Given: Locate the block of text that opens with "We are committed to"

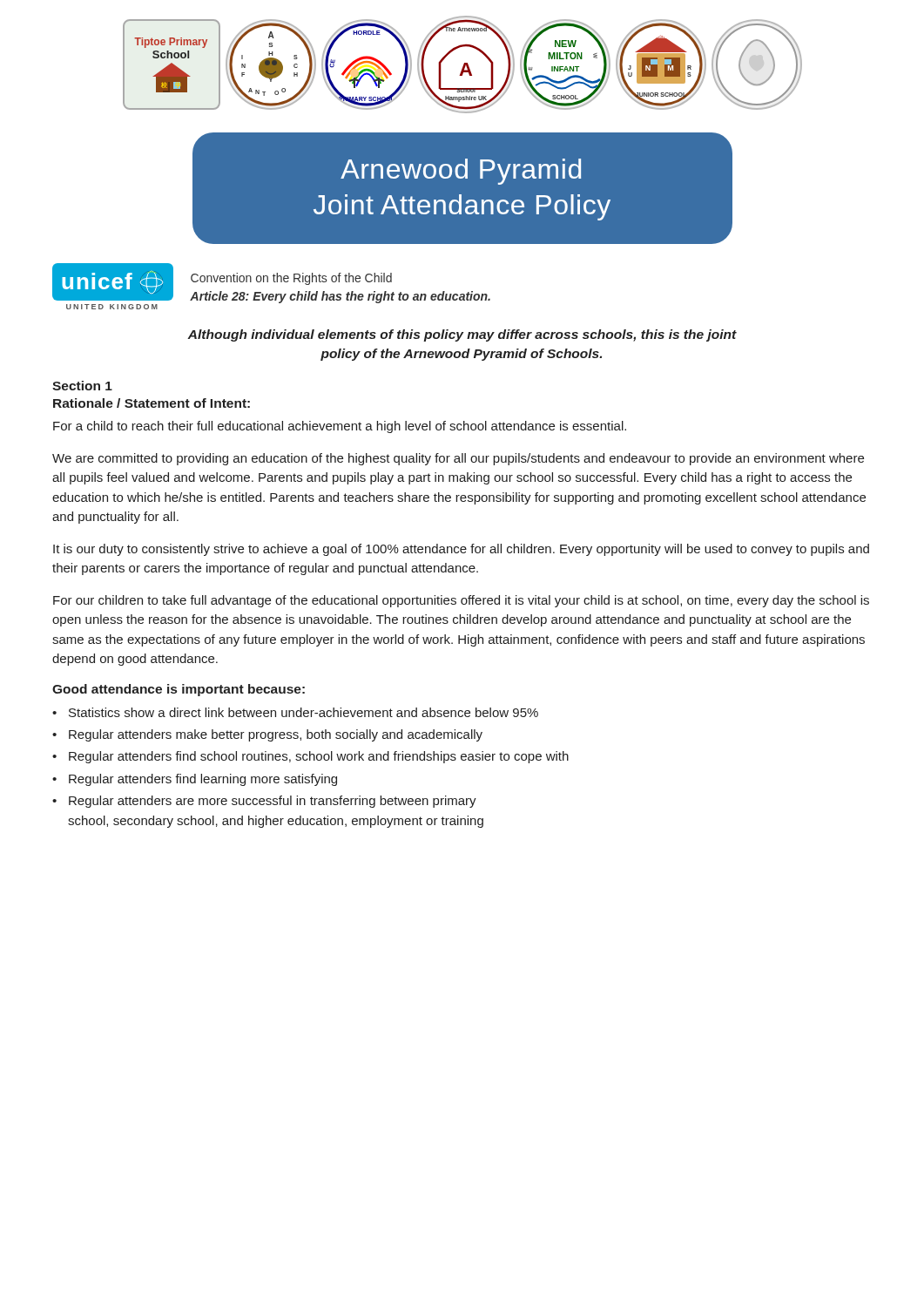Looking at the screenshot, I should click(x=459, y=487).
